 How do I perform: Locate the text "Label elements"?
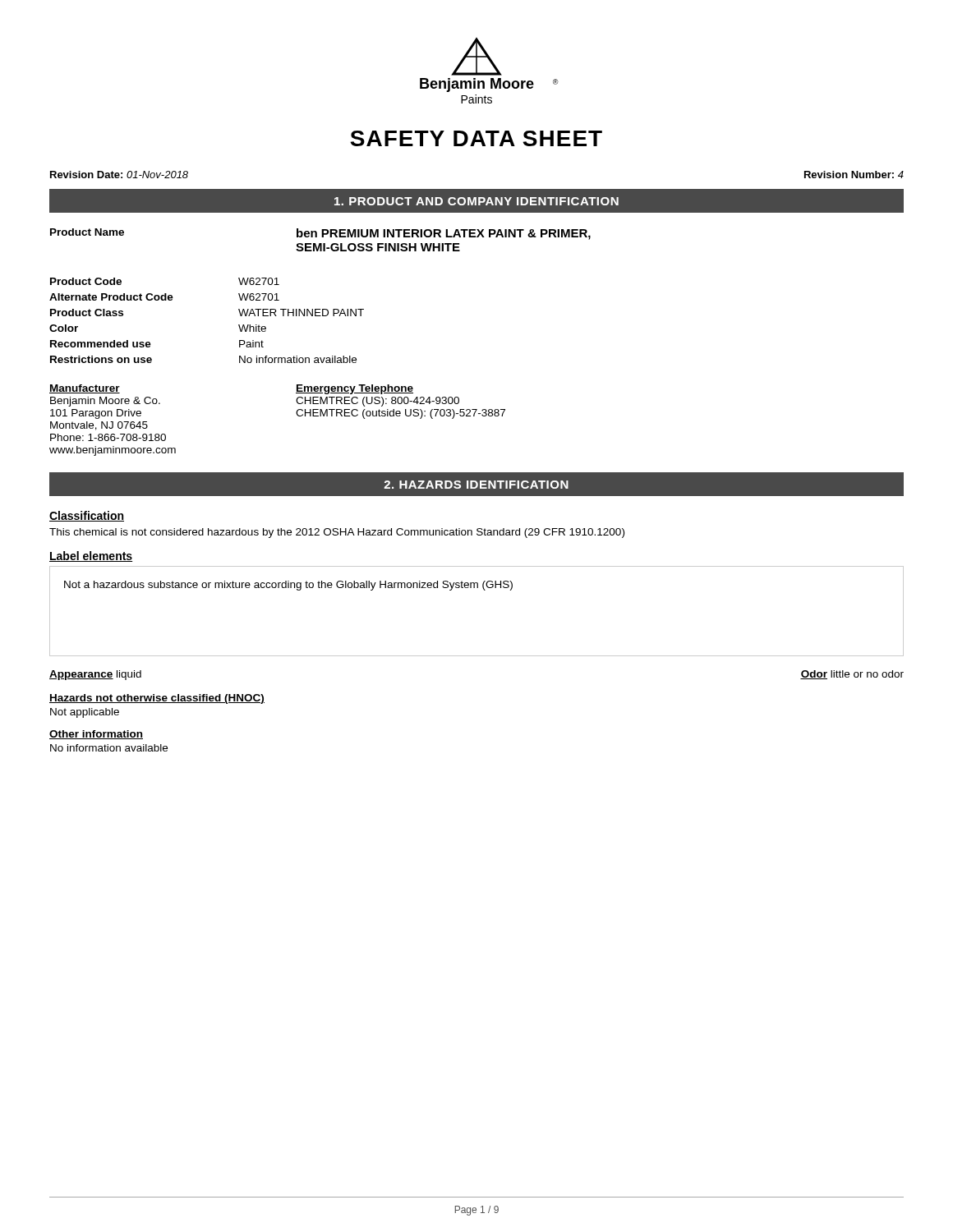click(x=91, y=556)
